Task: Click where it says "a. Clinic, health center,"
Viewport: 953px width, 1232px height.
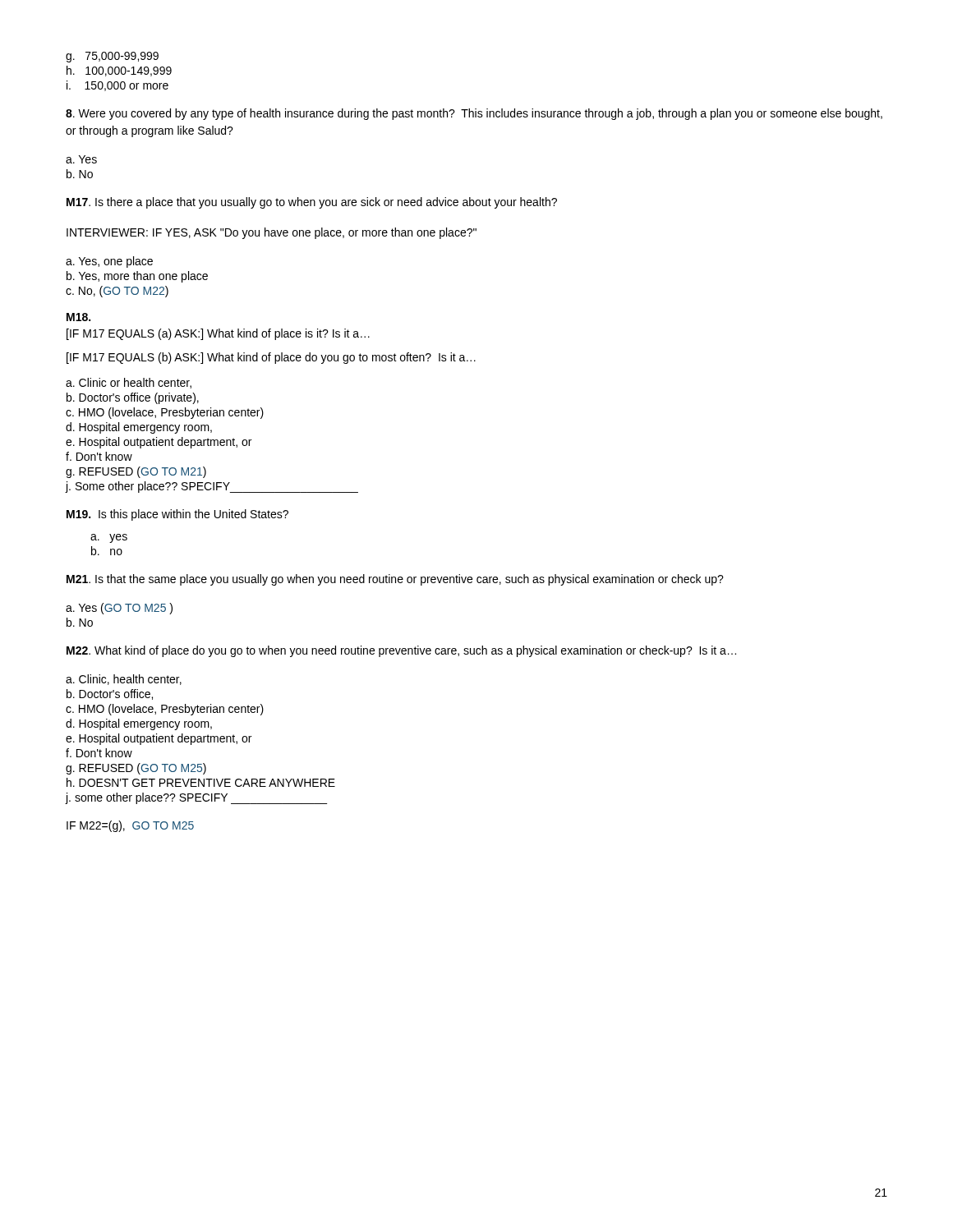Action: click(124, 679)
